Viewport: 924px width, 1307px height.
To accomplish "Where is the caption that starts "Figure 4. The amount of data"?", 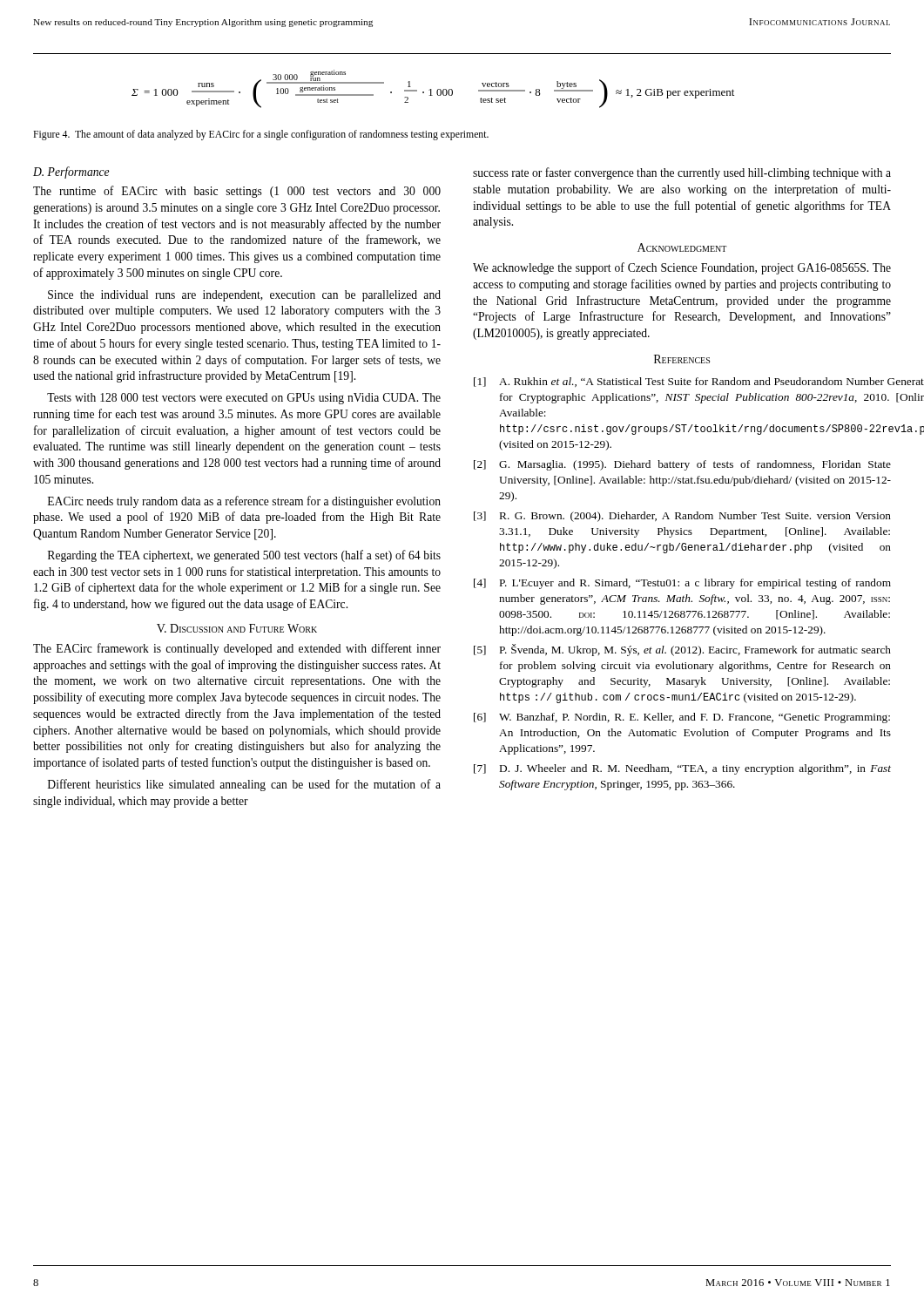I will [x=261, y=135].
